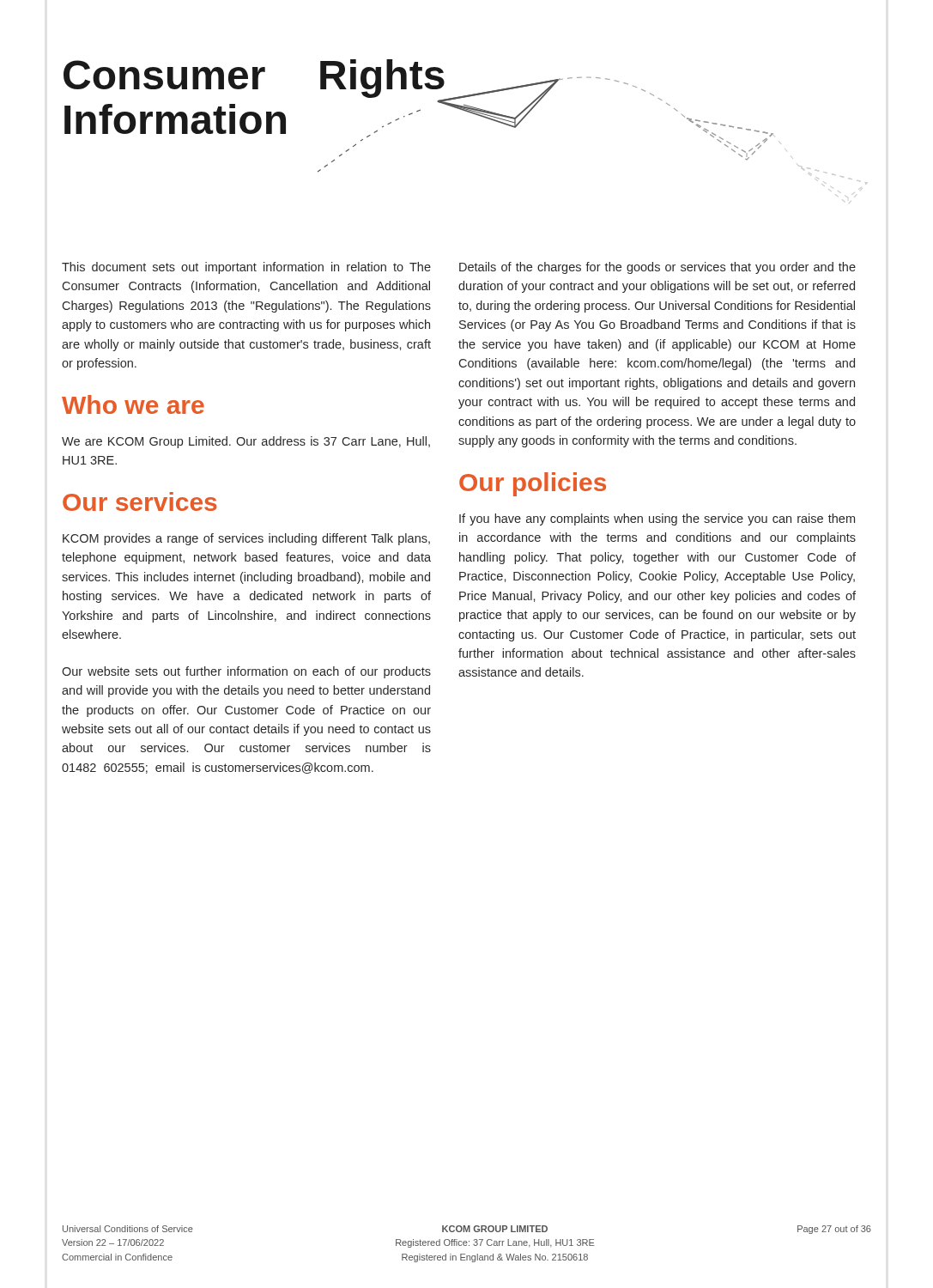Image resolution: width=933 pixels, height=1288 pixels.
Task: Locate the text block that says "Our website sets out further information on each"
Action: (x=246, y=719)
